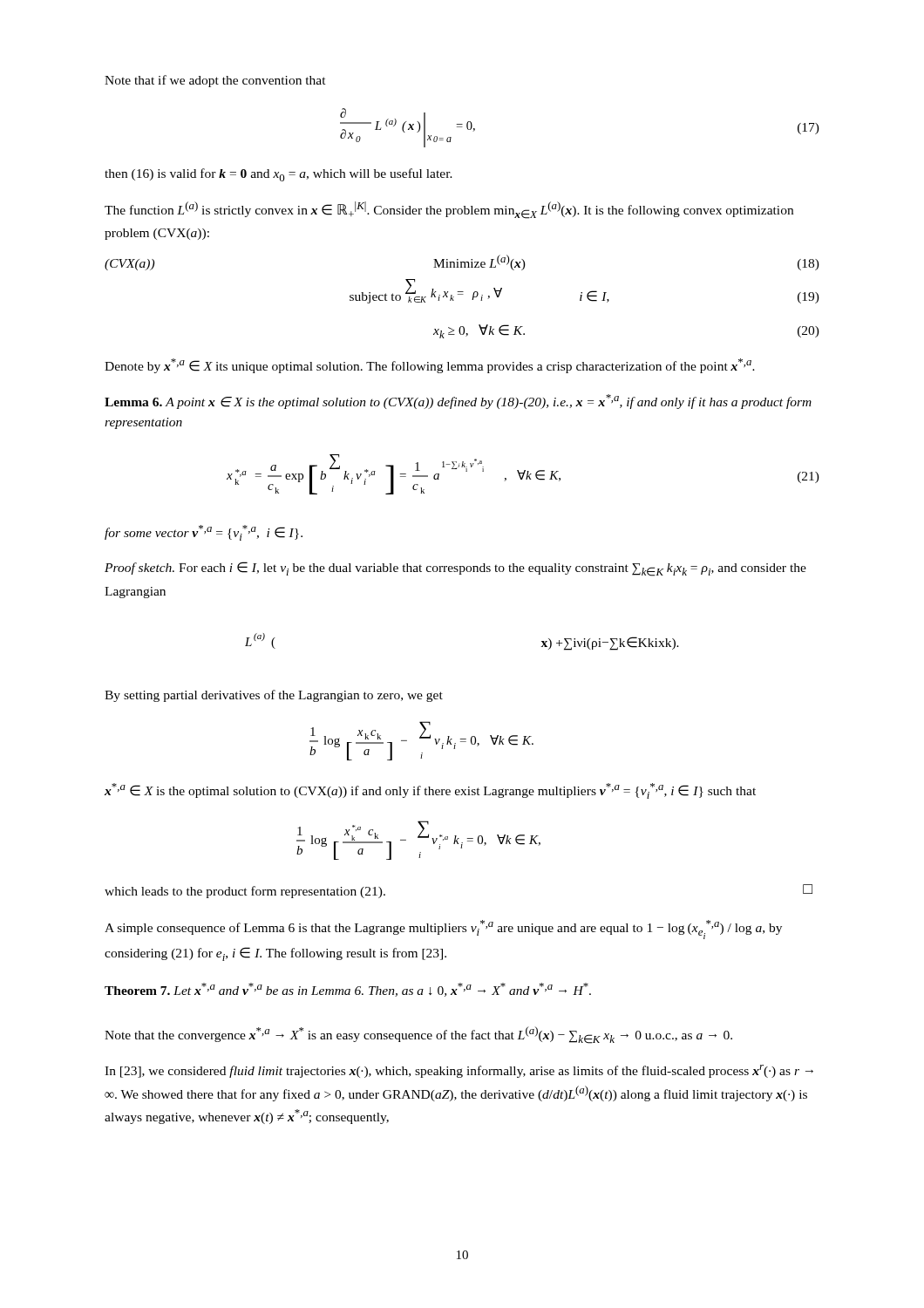This screenshot has height=1308, width=924.
Task: Point to the text block starting "A simple consequence of Lemma 6 is that"
Action: tap(443, 940)
